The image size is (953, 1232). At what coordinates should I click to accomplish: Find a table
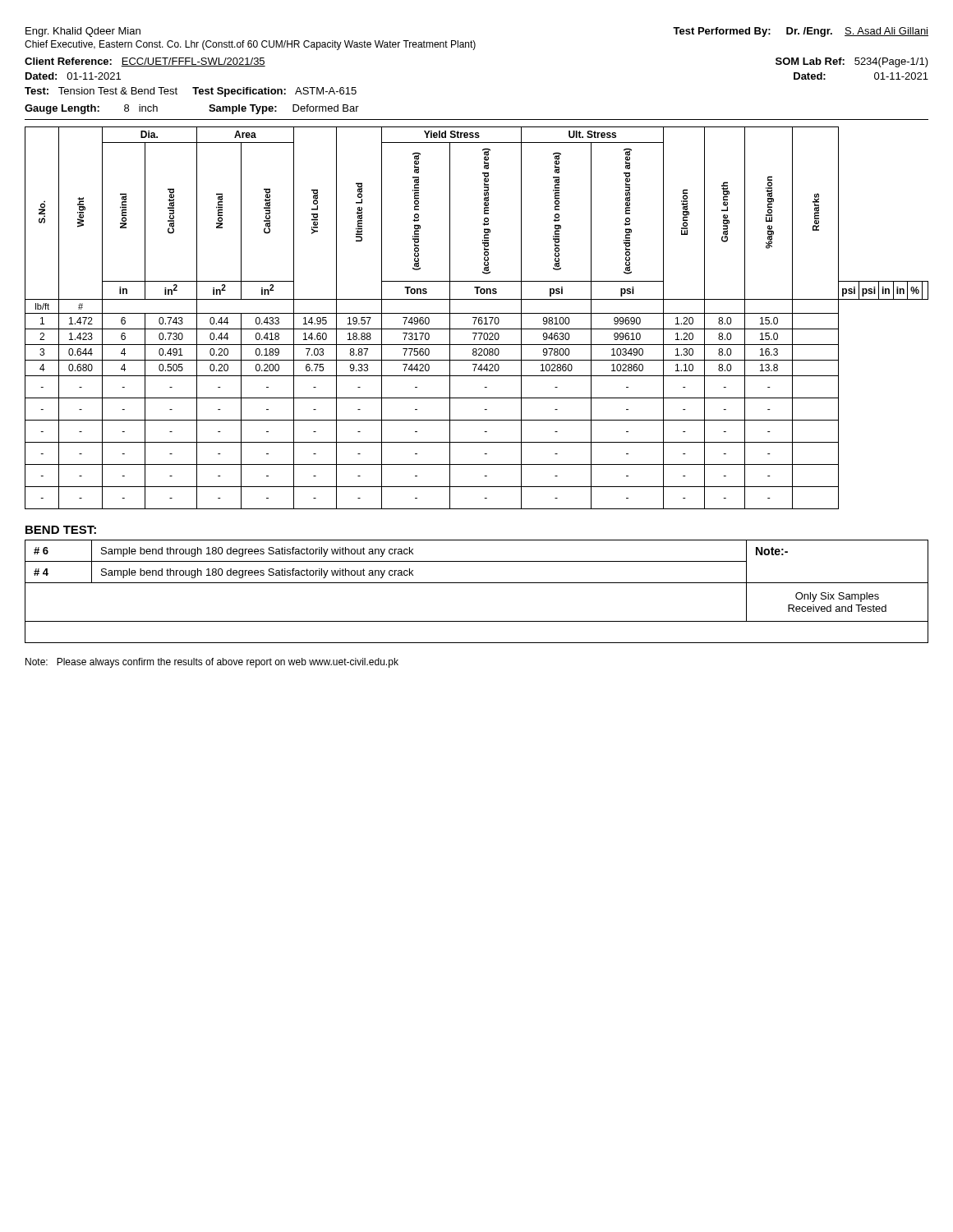pyautogui.click(x=476, y=318)
